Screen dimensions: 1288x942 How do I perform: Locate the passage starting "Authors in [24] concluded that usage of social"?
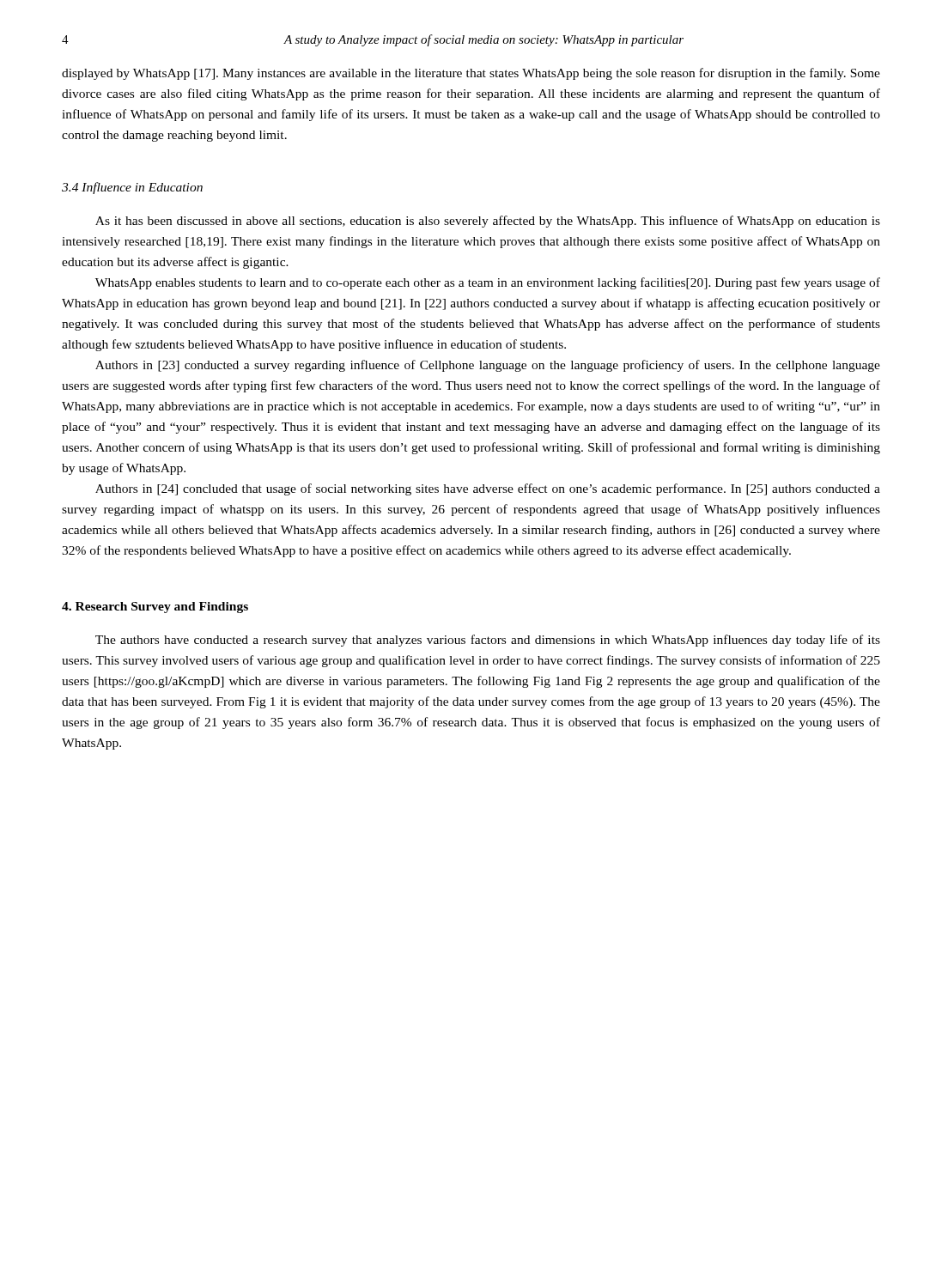pyautogui.click(x=471, y=520)
